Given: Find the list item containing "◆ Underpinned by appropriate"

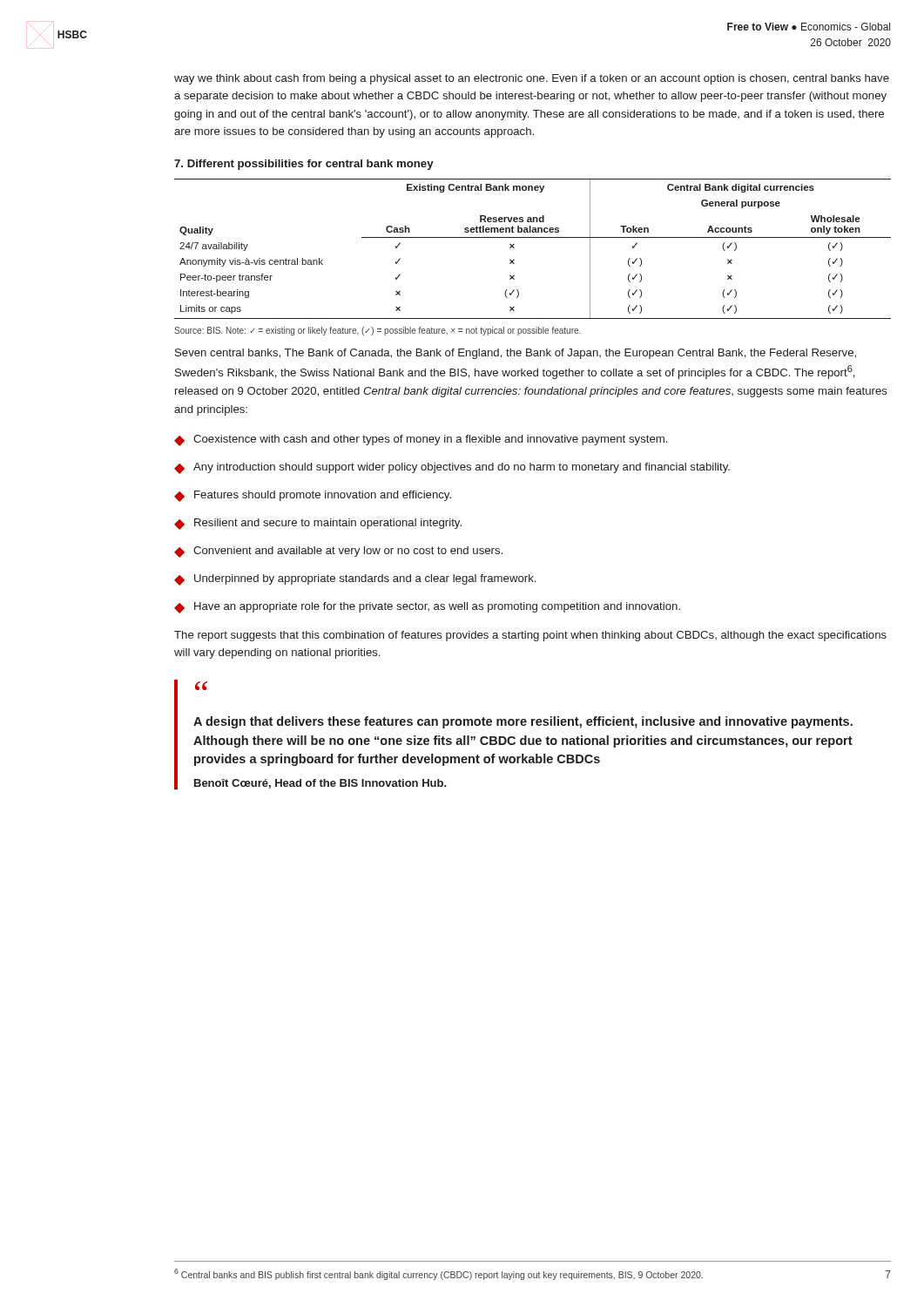Looking at the screenshot, I should tap(533, 580).
